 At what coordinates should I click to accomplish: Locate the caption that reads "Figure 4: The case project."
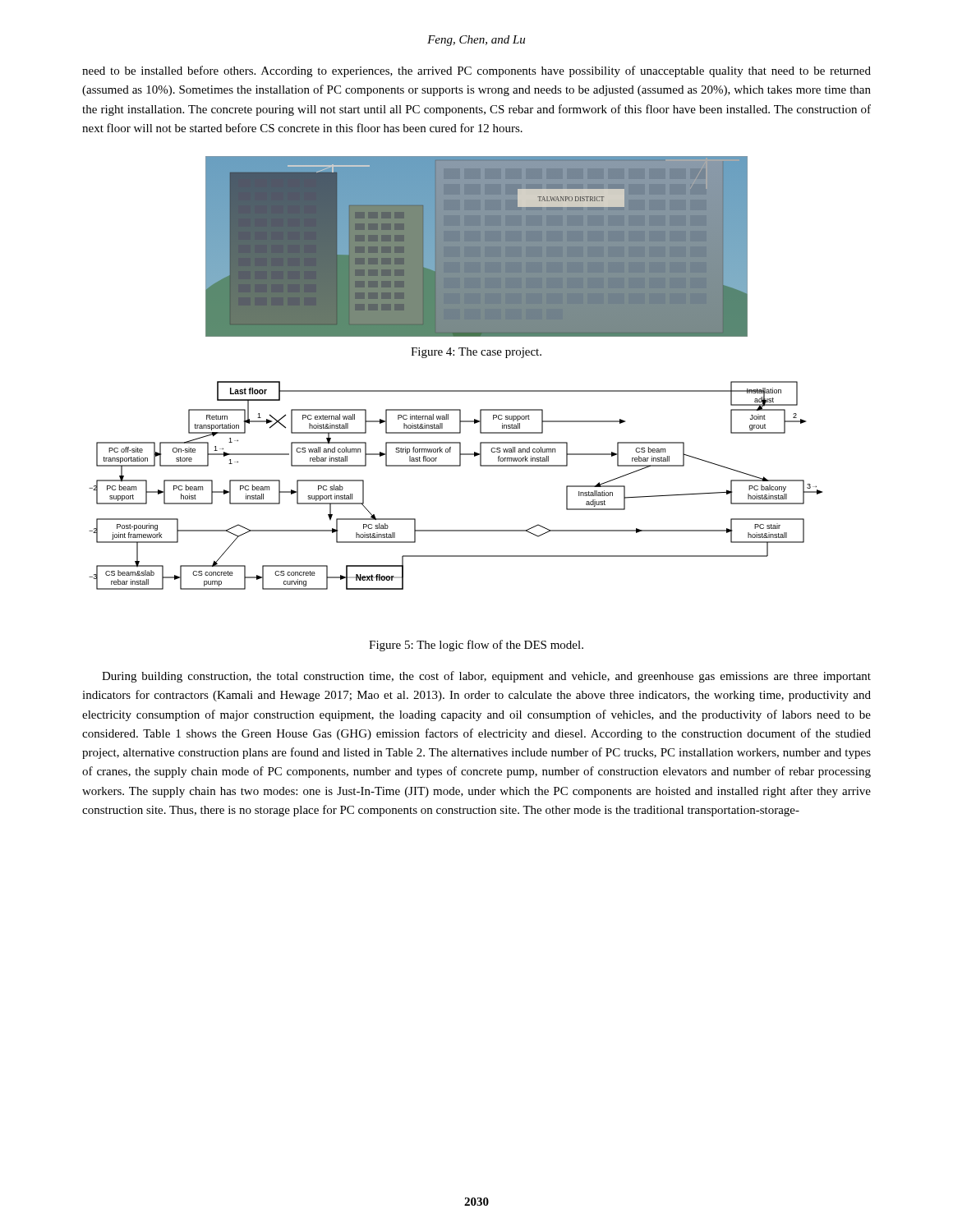(476, 352)
